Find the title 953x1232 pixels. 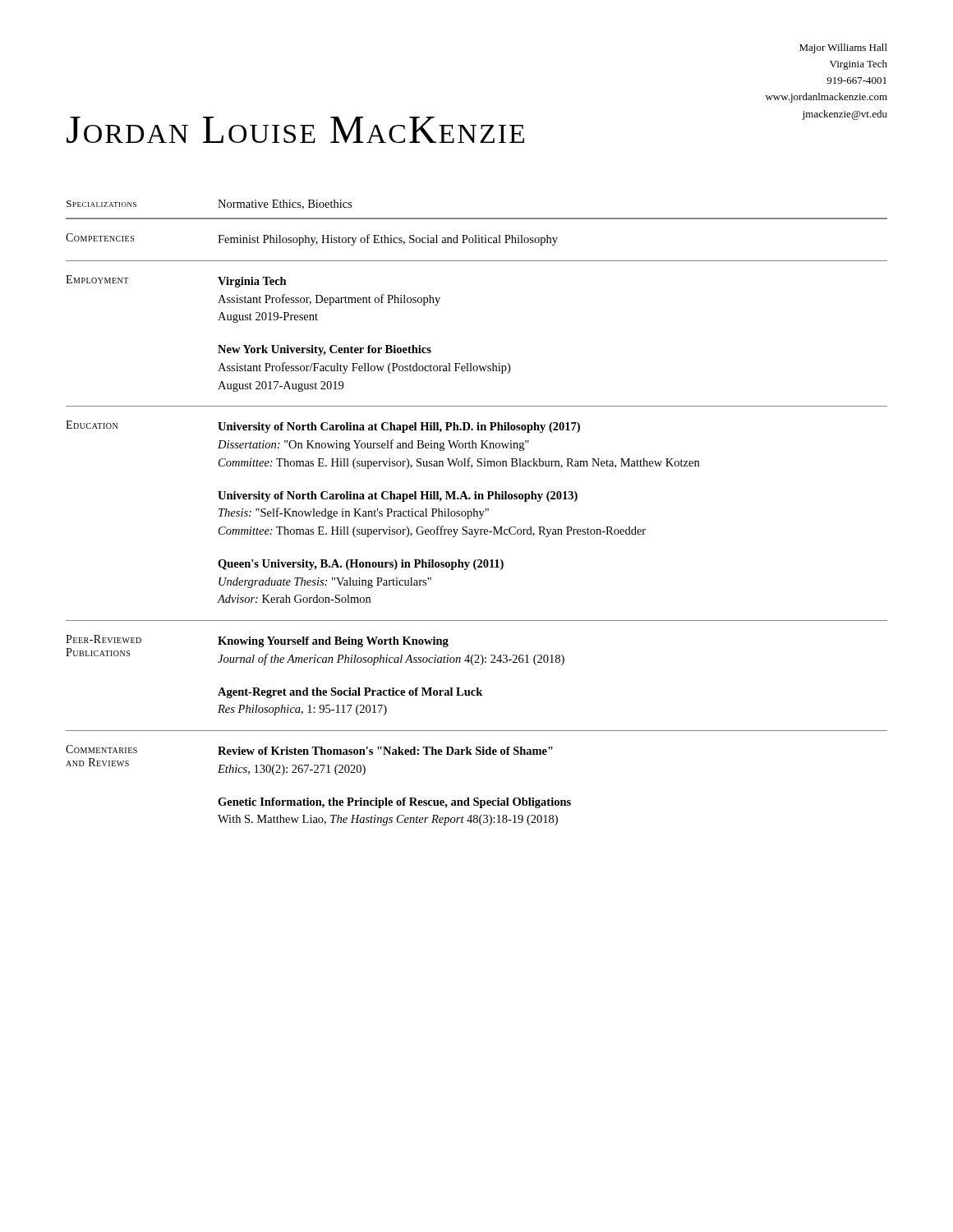(x=297, y=129)
